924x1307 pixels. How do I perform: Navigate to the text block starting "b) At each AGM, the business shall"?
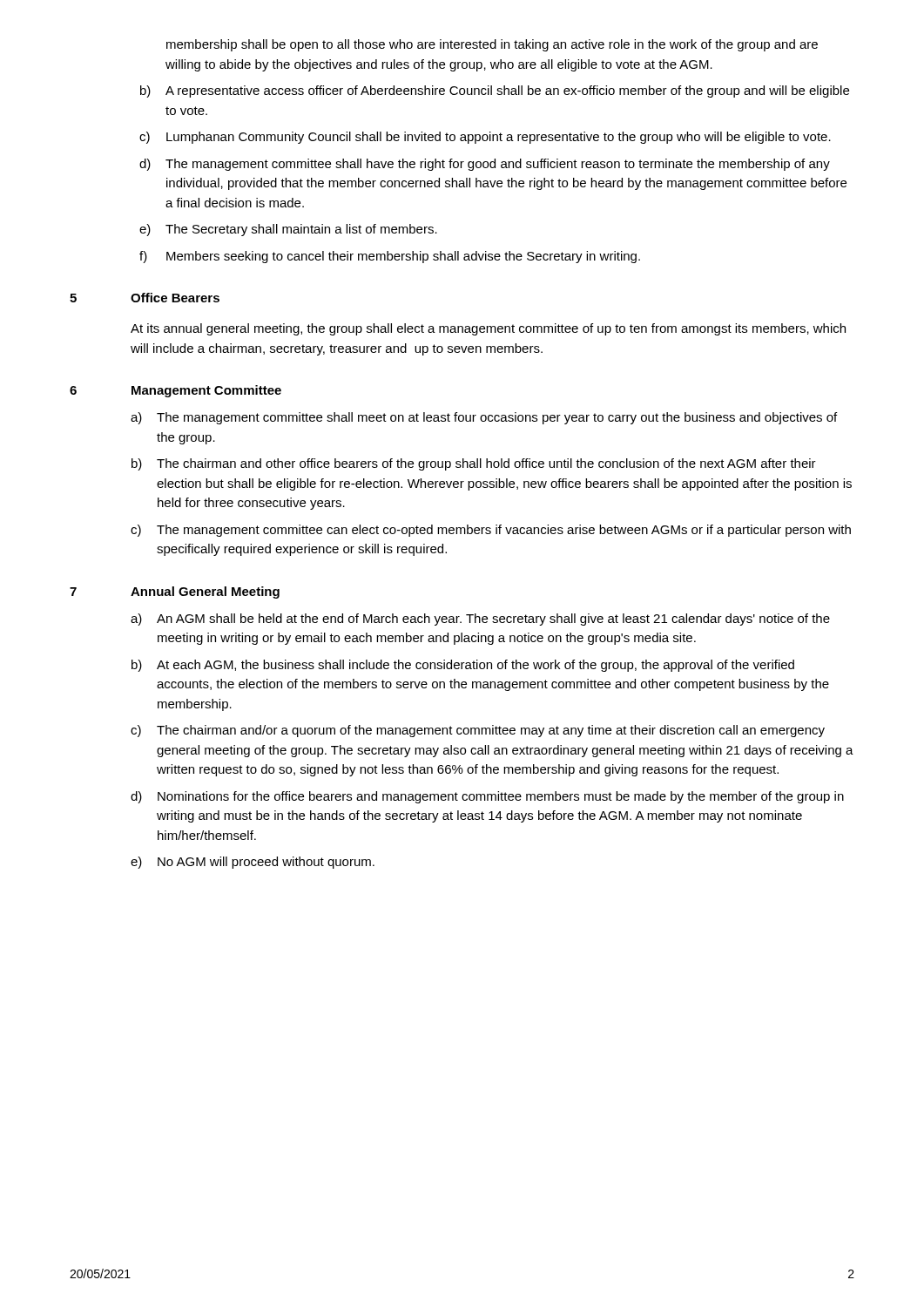492,684
